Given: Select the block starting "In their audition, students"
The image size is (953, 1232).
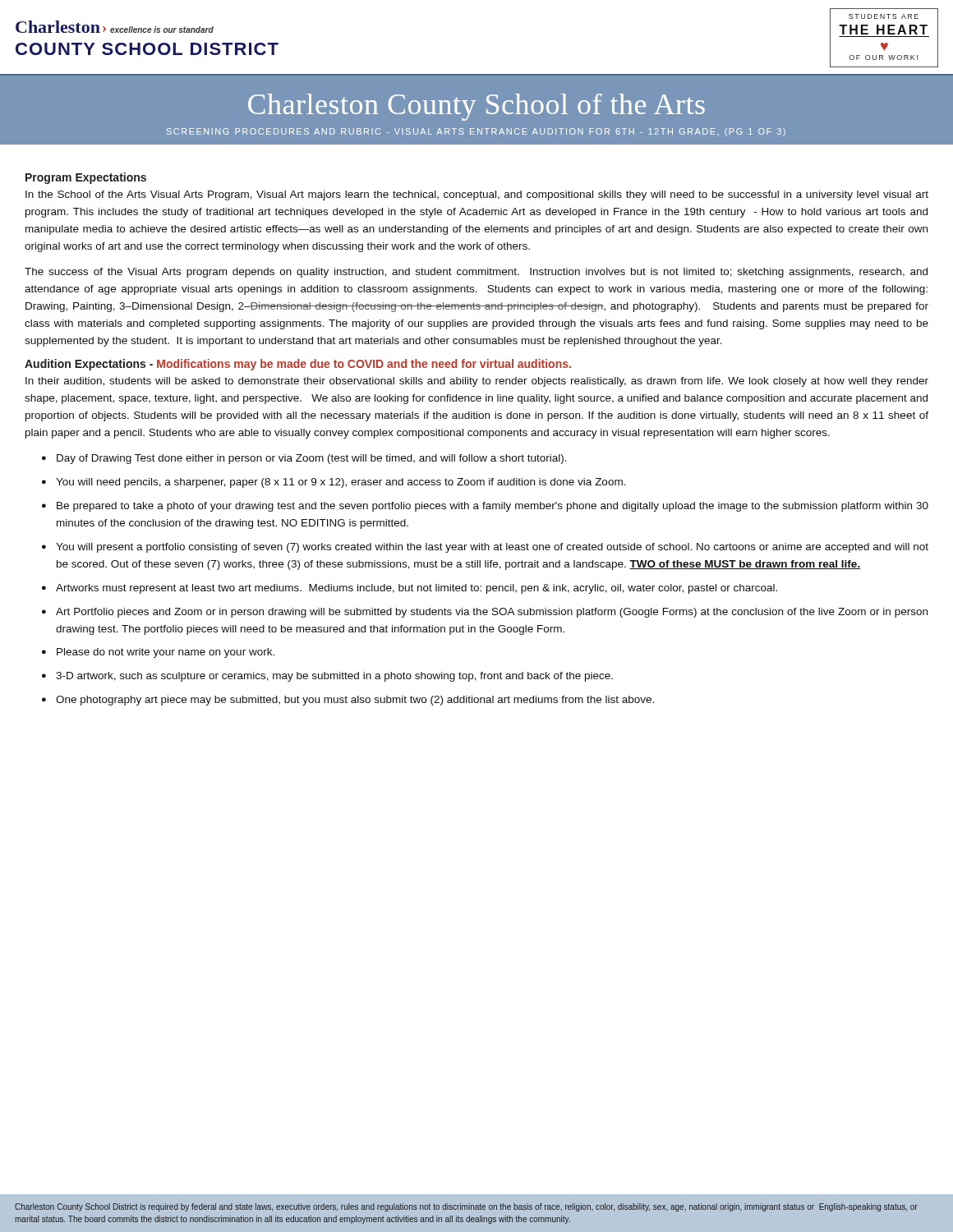Looking at the screenshot, I should click(476, 407).
